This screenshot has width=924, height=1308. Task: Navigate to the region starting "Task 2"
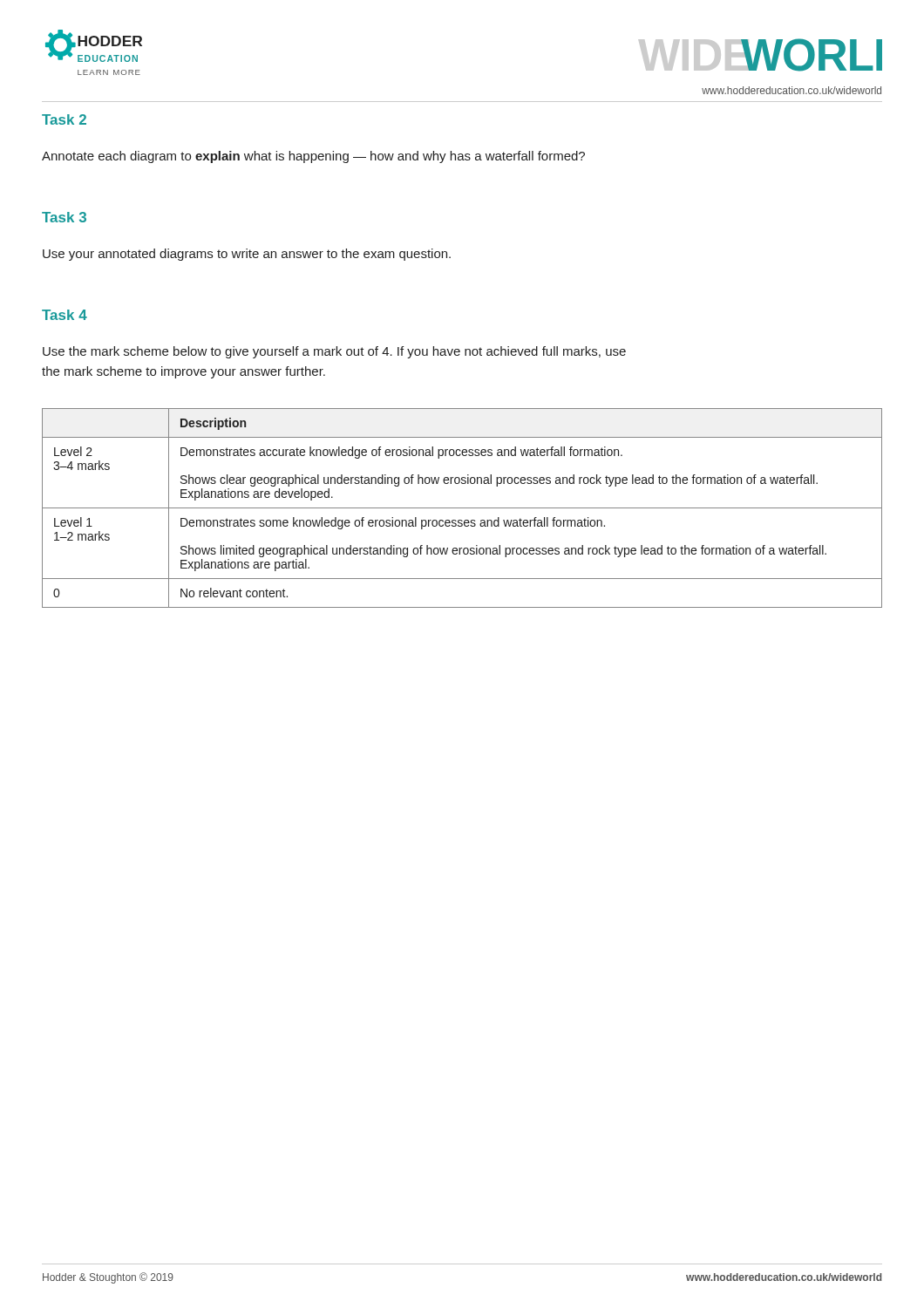(64, 119)
